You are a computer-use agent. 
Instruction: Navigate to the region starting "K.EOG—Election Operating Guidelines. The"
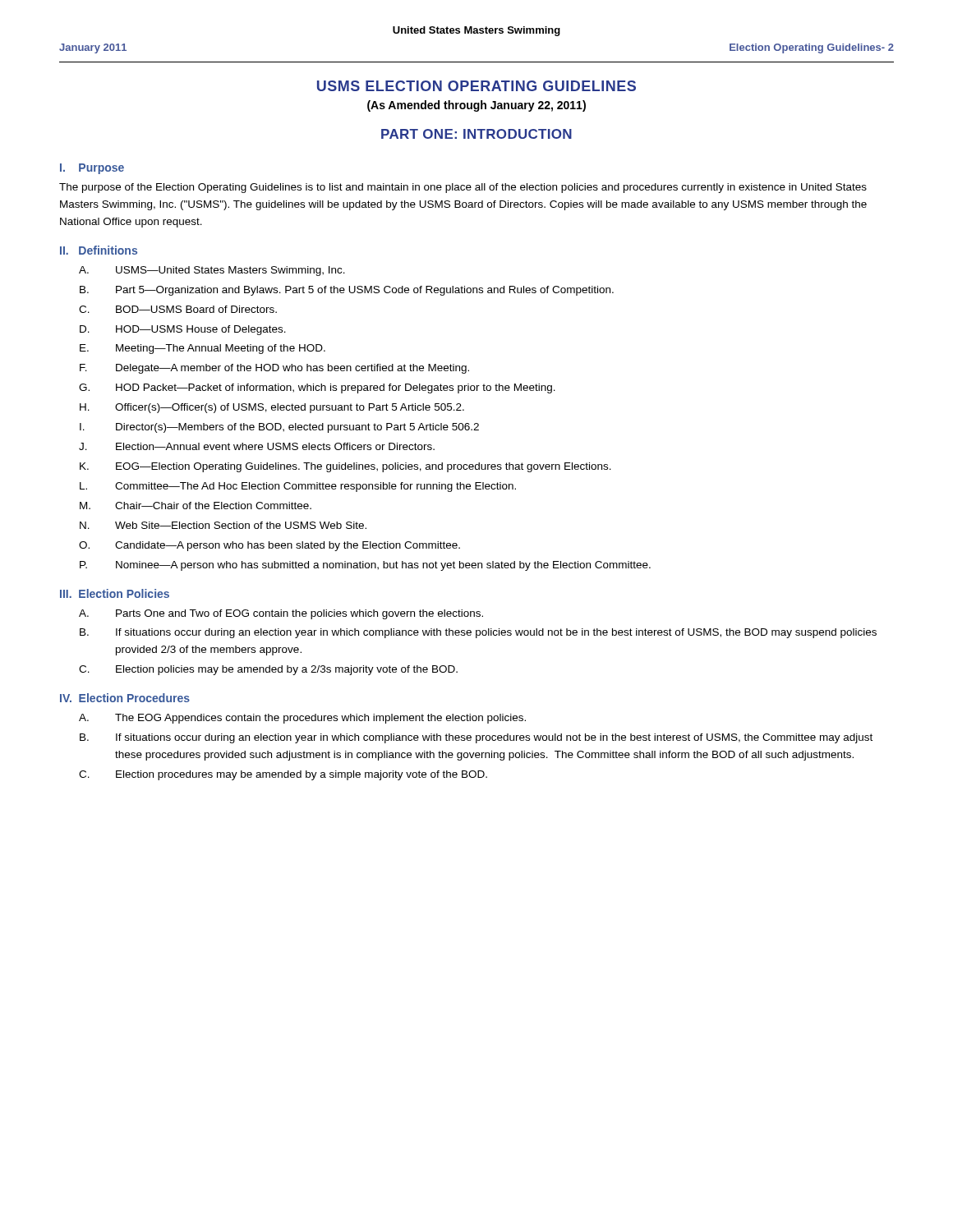[x=476, y=467]
